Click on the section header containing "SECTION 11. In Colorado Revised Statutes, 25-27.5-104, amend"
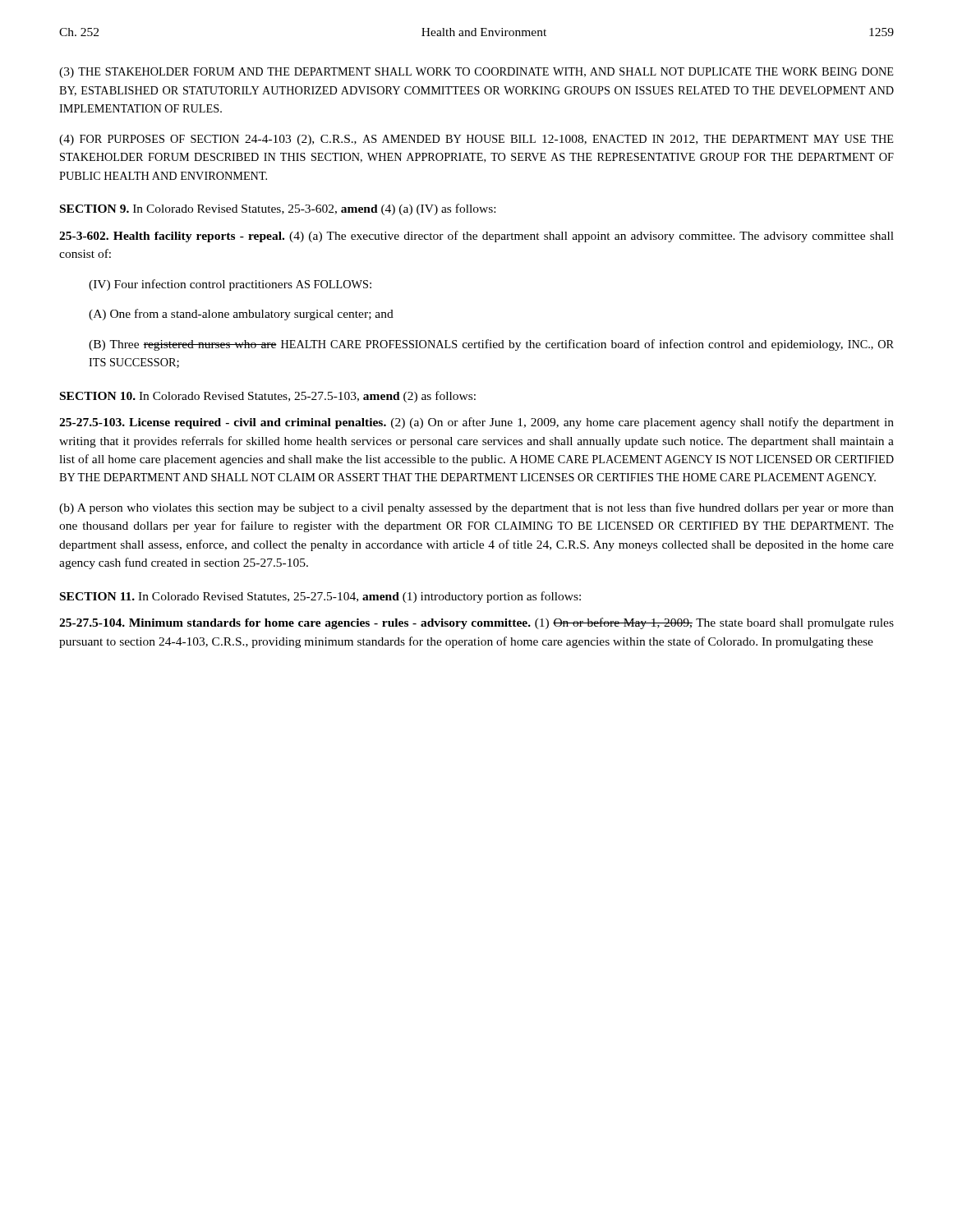 (321, 596)
